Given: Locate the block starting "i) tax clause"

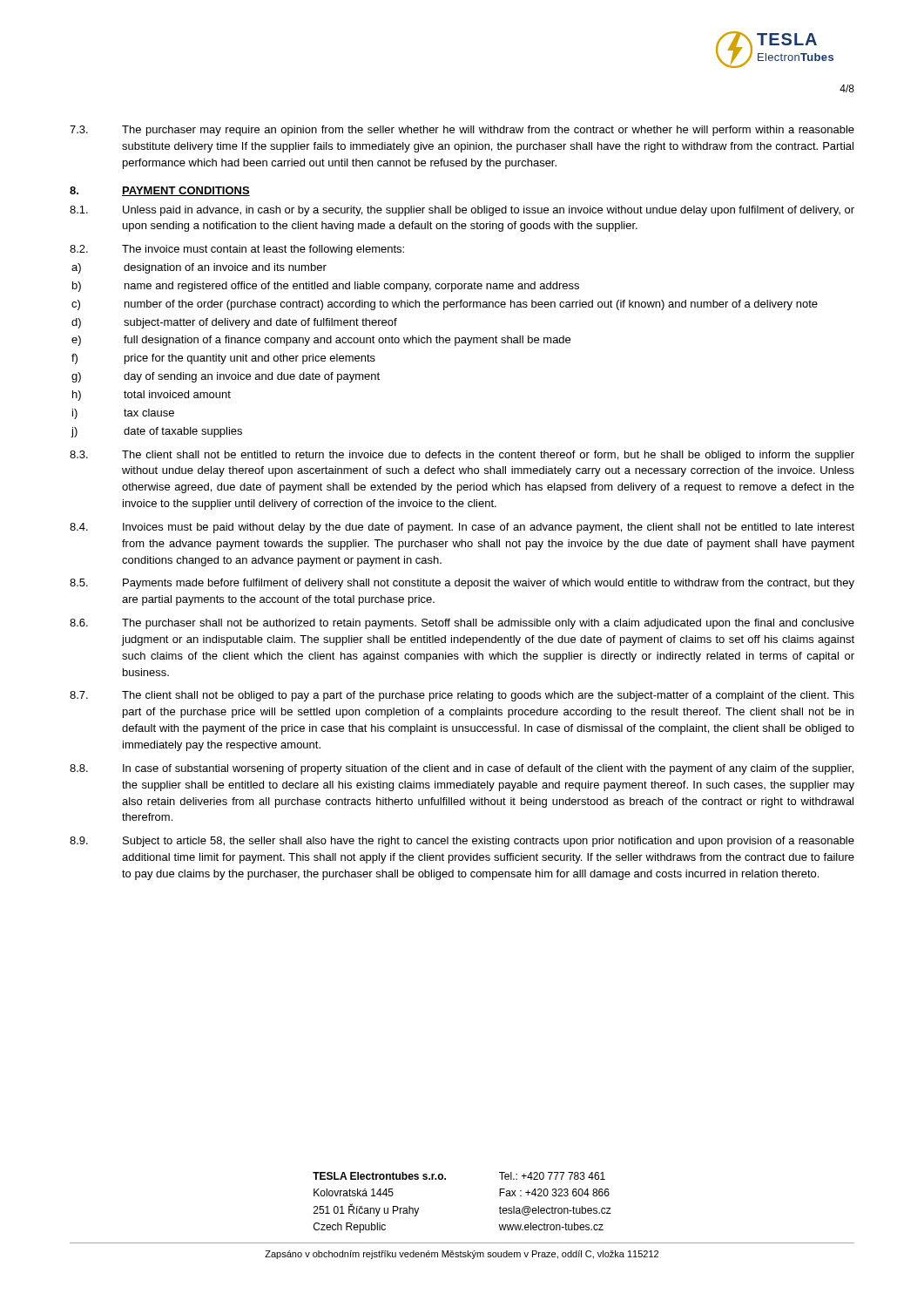Looking at the screenshot, I should click(x=123, y=414).
